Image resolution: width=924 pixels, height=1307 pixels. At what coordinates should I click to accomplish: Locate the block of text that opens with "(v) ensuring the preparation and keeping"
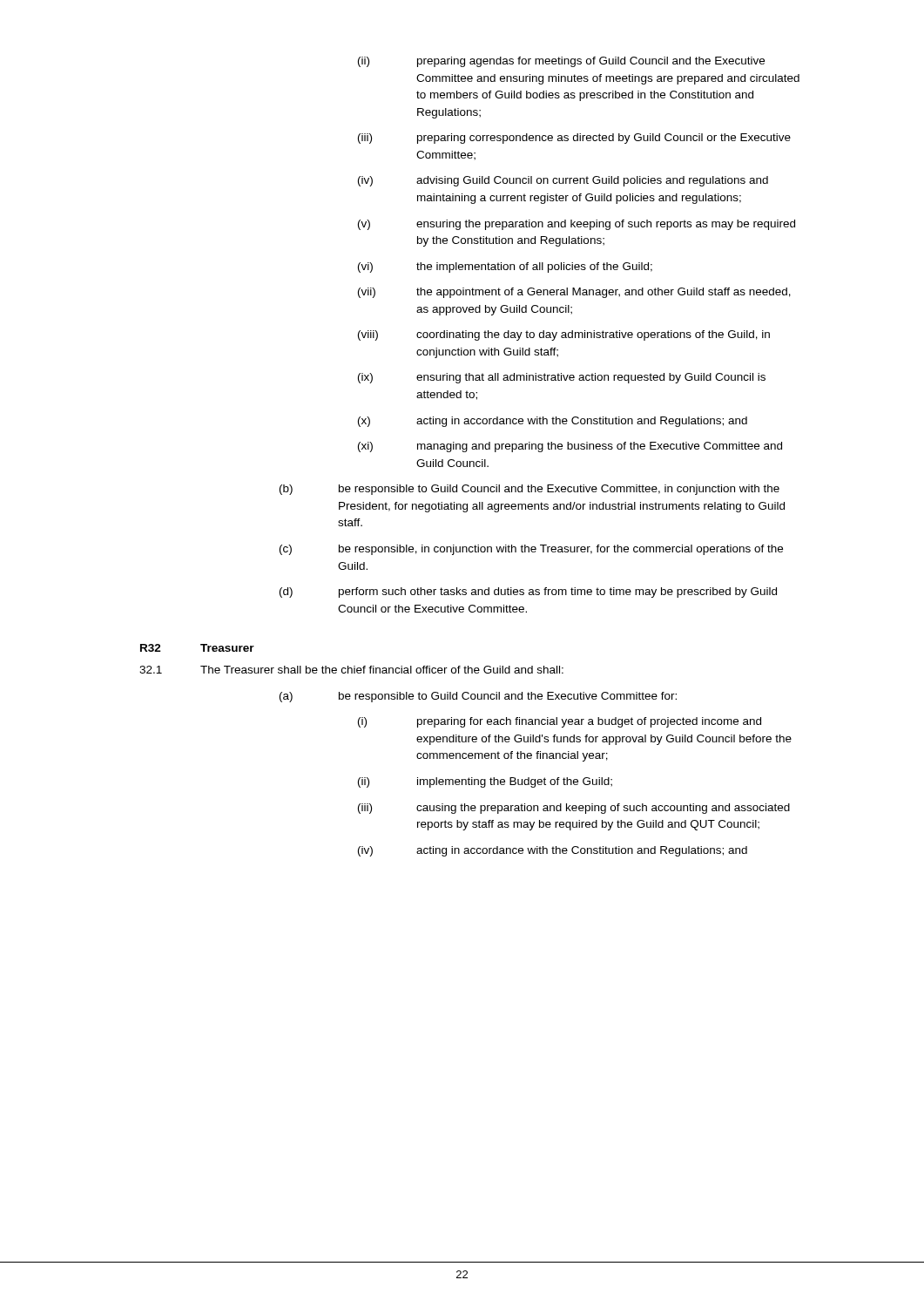click(580, 232)
